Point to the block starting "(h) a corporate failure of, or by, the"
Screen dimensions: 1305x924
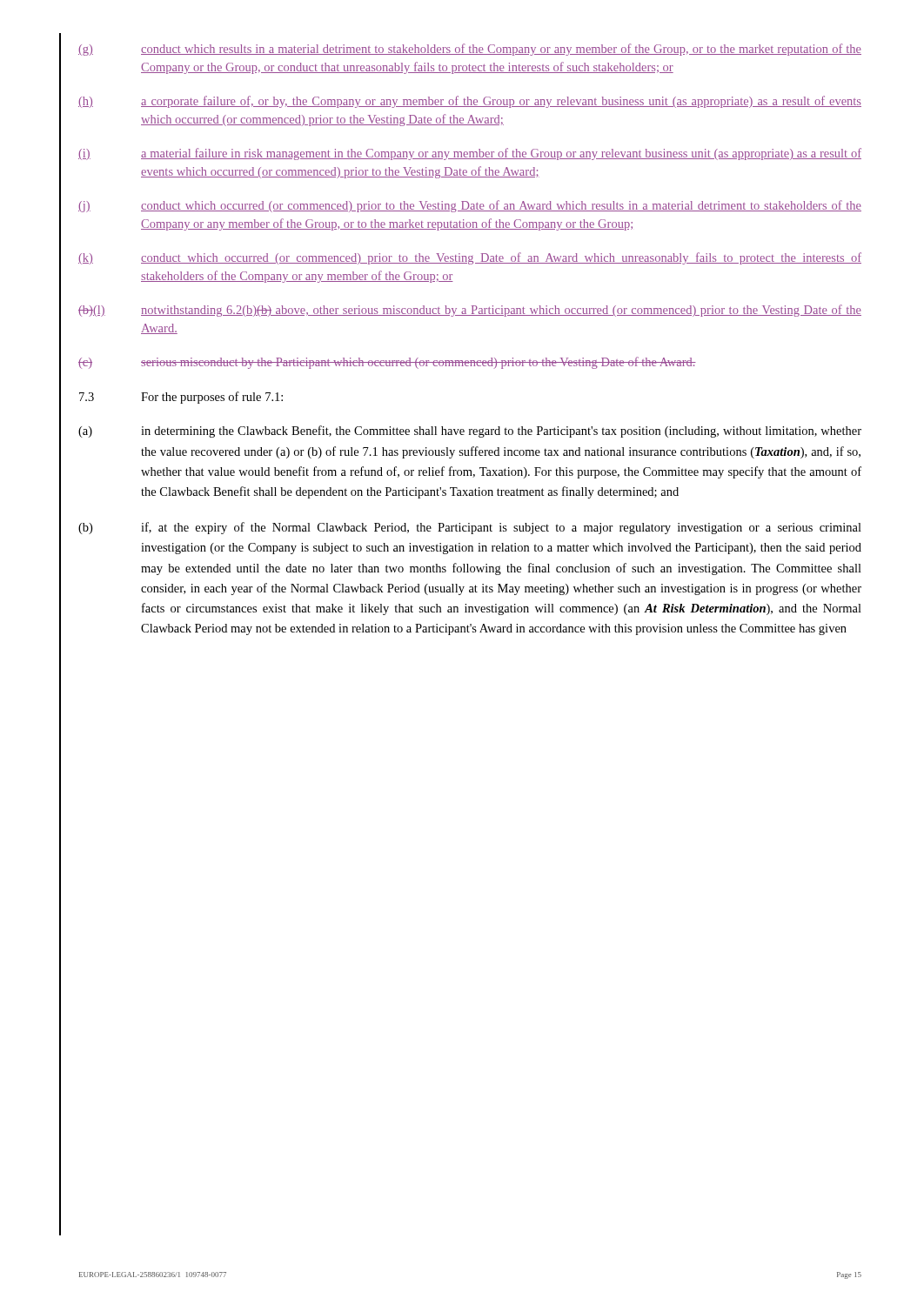click(470, 111)
